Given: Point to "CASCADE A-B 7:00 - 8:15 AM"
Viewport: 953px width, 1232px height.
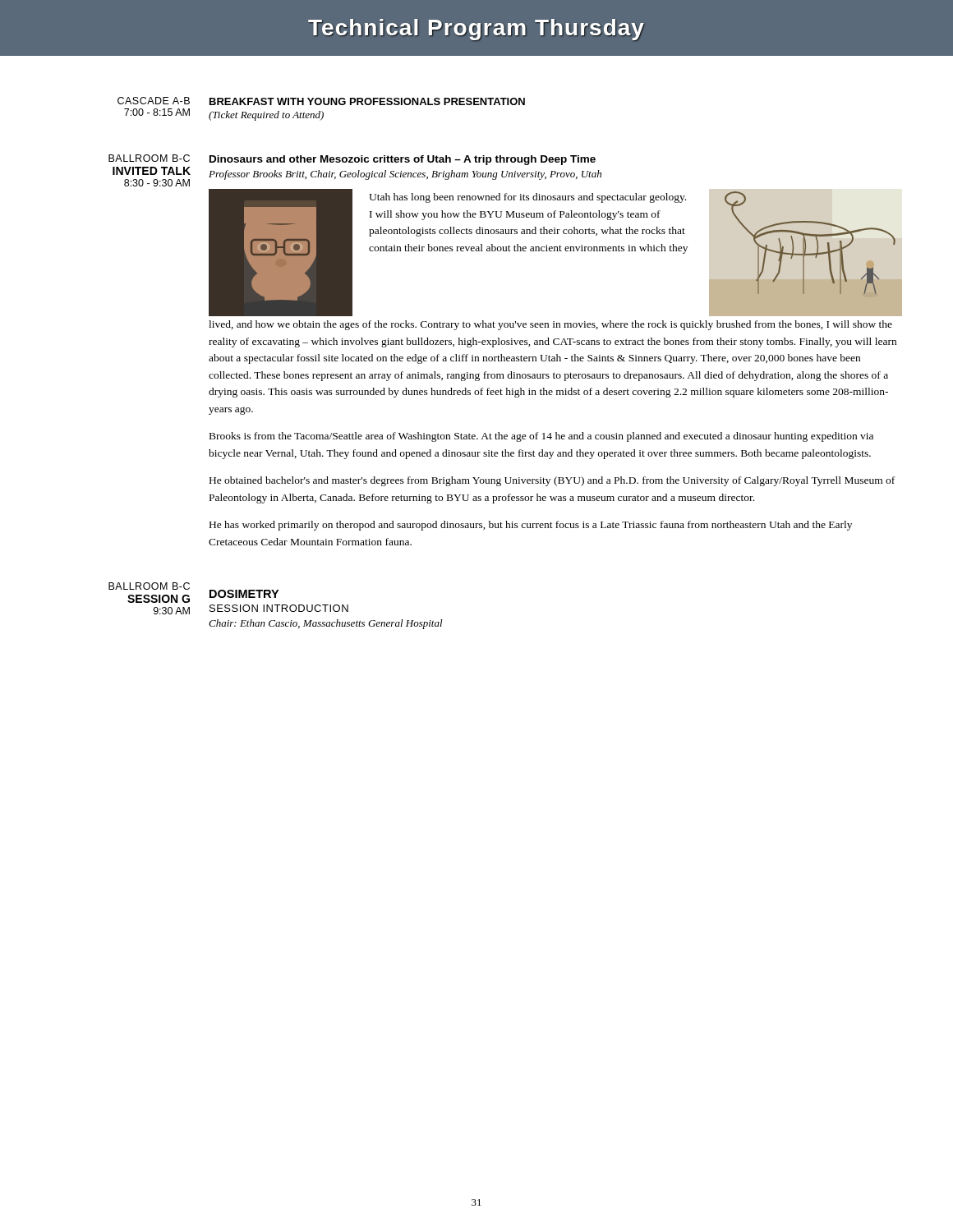Looking at the screenshot, I should [121, 107].
